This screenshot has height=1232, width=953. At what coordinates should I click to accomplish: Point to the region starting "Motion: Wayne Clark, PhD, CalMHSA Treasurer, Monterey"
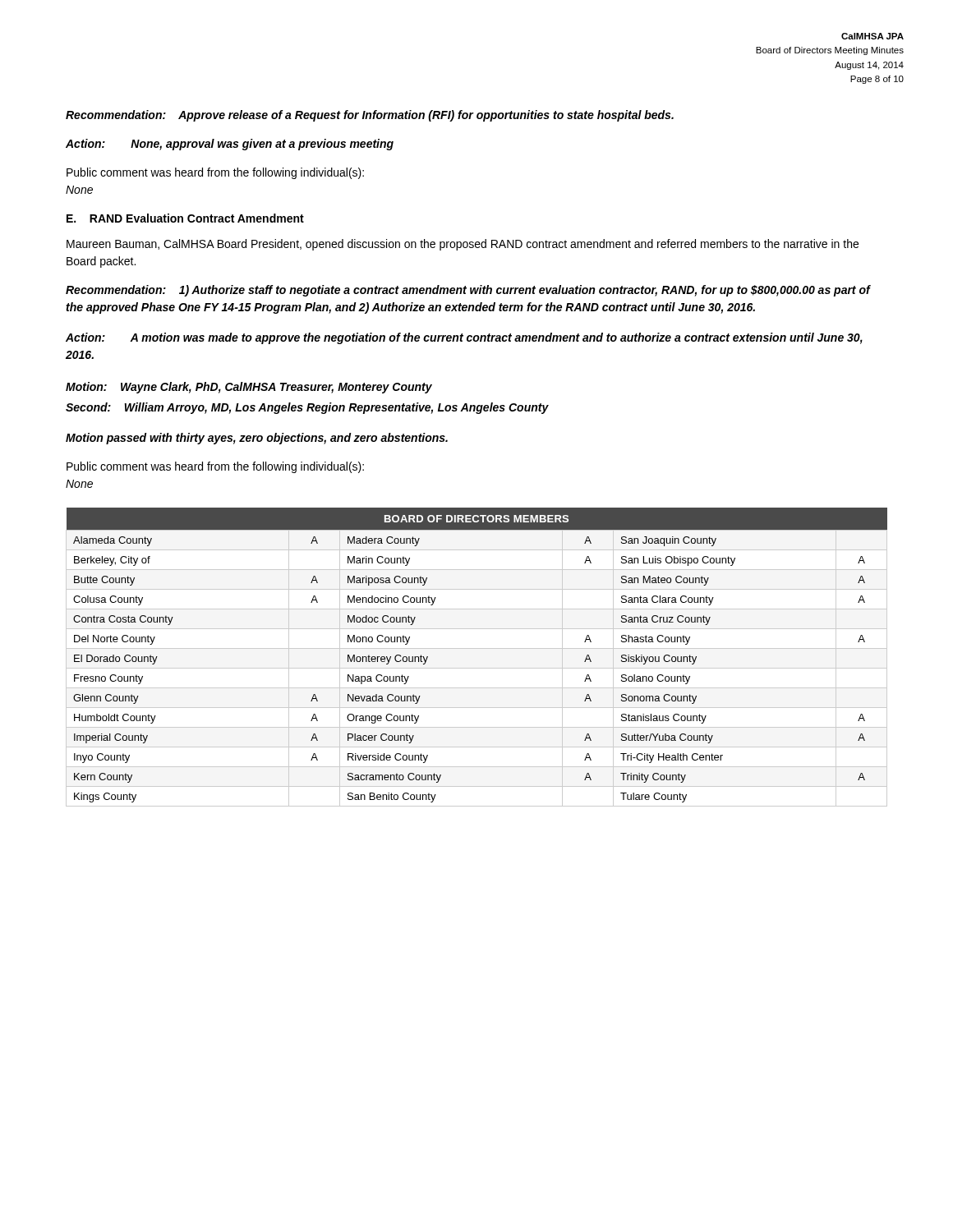click(476, 398)
